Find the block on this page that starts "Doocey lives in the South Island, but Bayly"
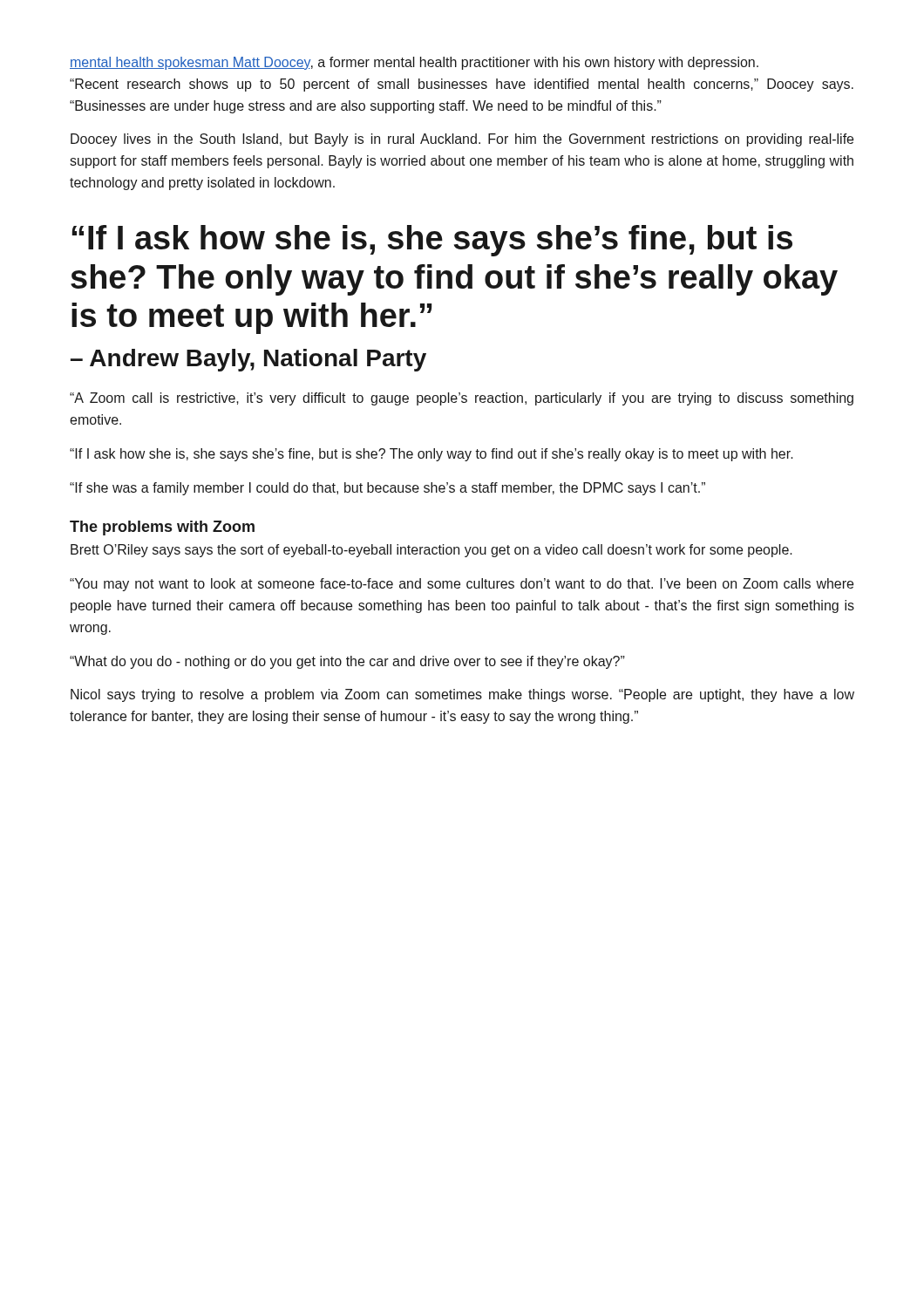This screenshot has width=924, height=1308. pos(462,162)
